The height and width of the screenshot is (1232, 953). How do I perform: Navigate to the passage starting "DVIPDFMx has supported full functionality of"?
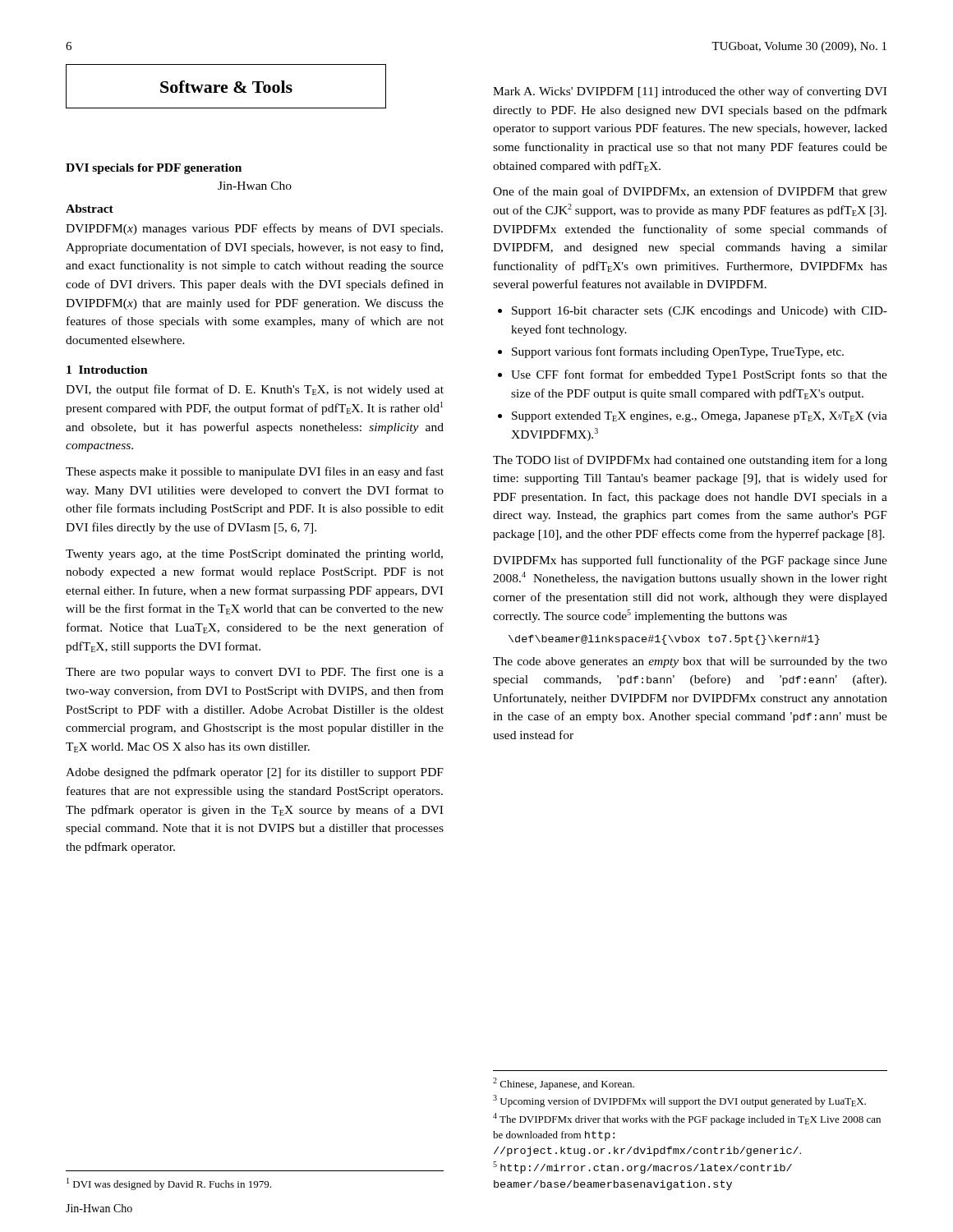[690, 587]
